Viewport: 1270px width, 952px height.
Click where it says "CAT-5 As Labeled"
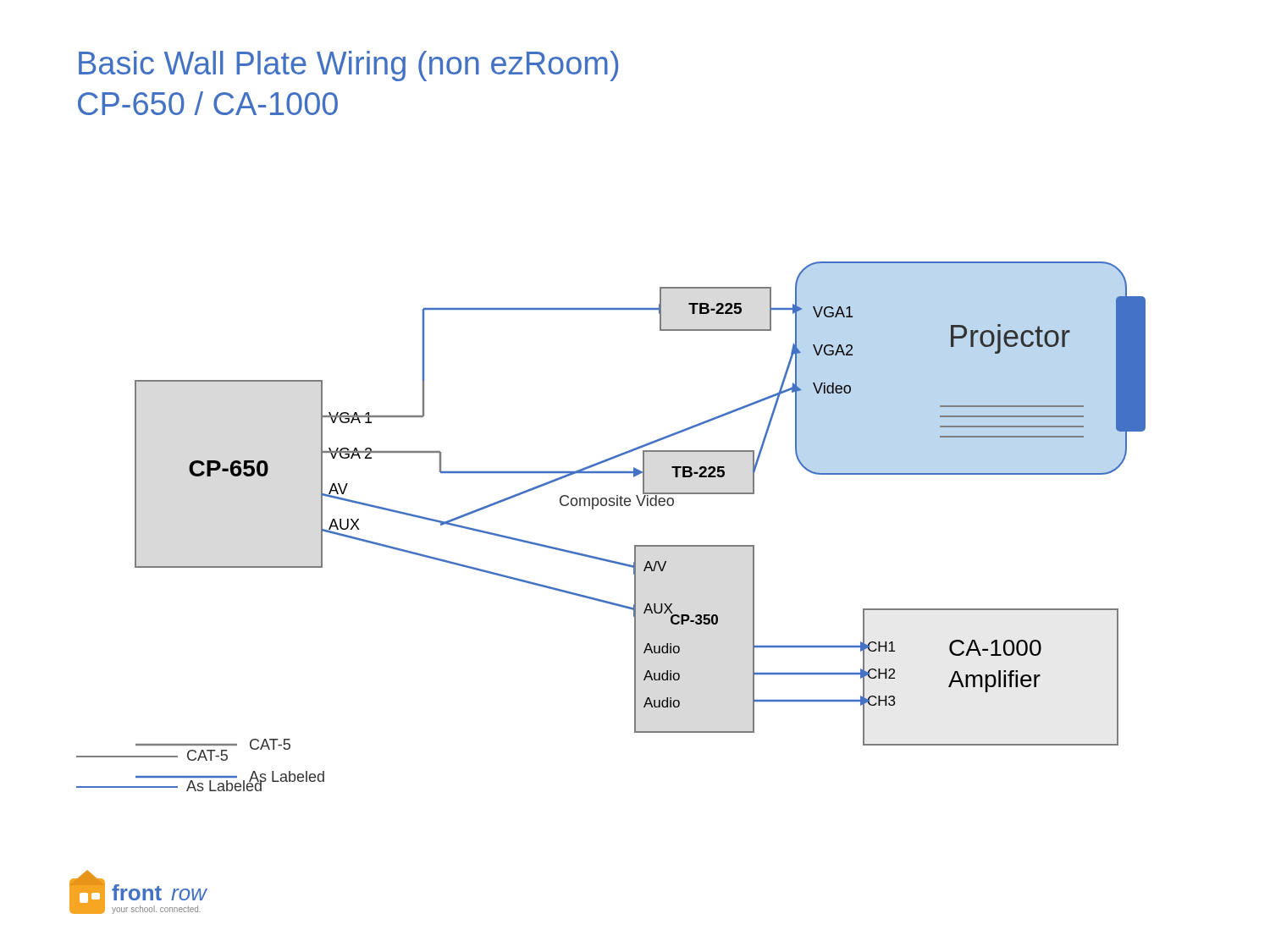pos(169,771)
